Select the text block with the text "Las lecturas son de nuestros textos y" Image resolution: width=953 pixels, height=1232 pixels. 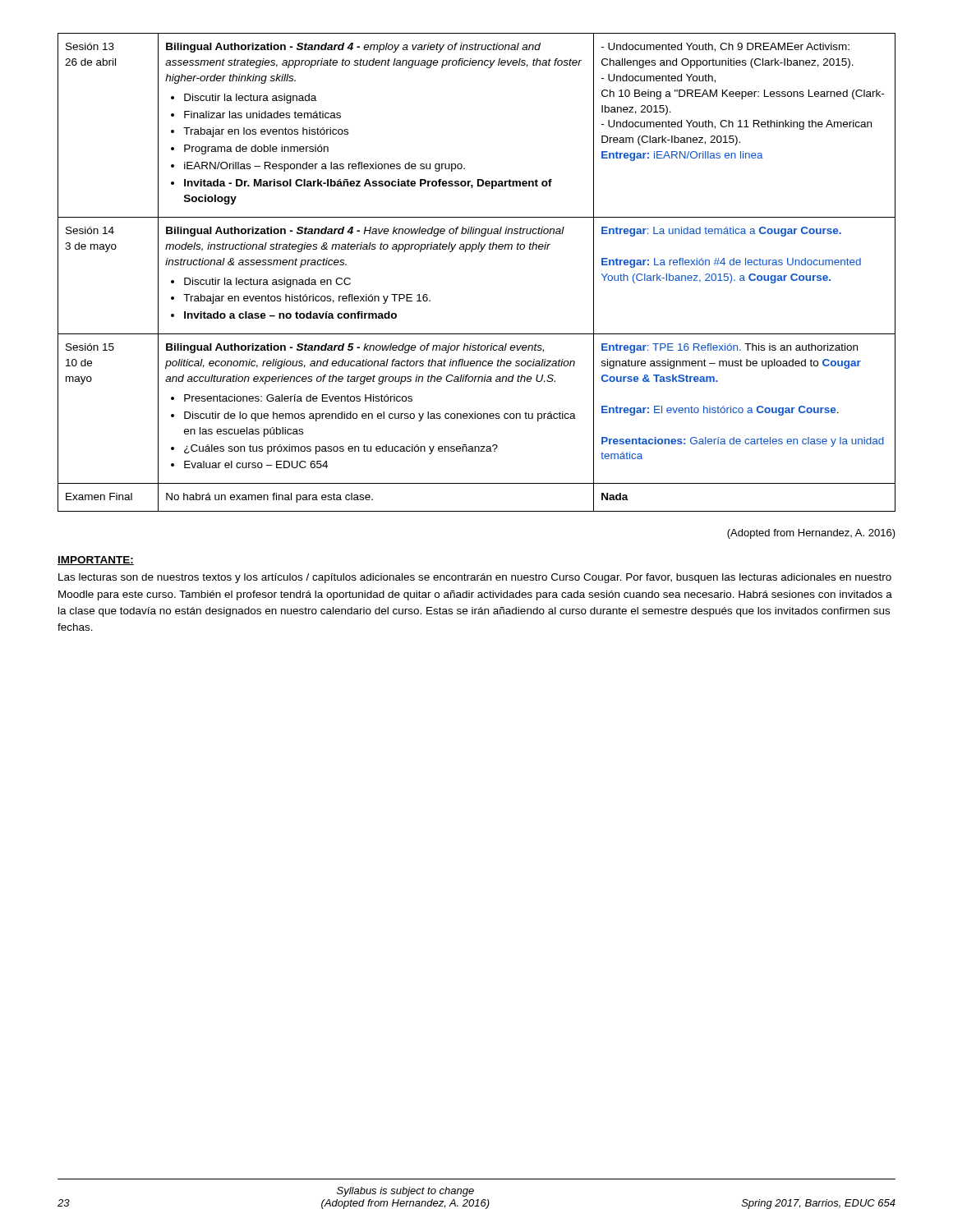(x=475, y=602)
